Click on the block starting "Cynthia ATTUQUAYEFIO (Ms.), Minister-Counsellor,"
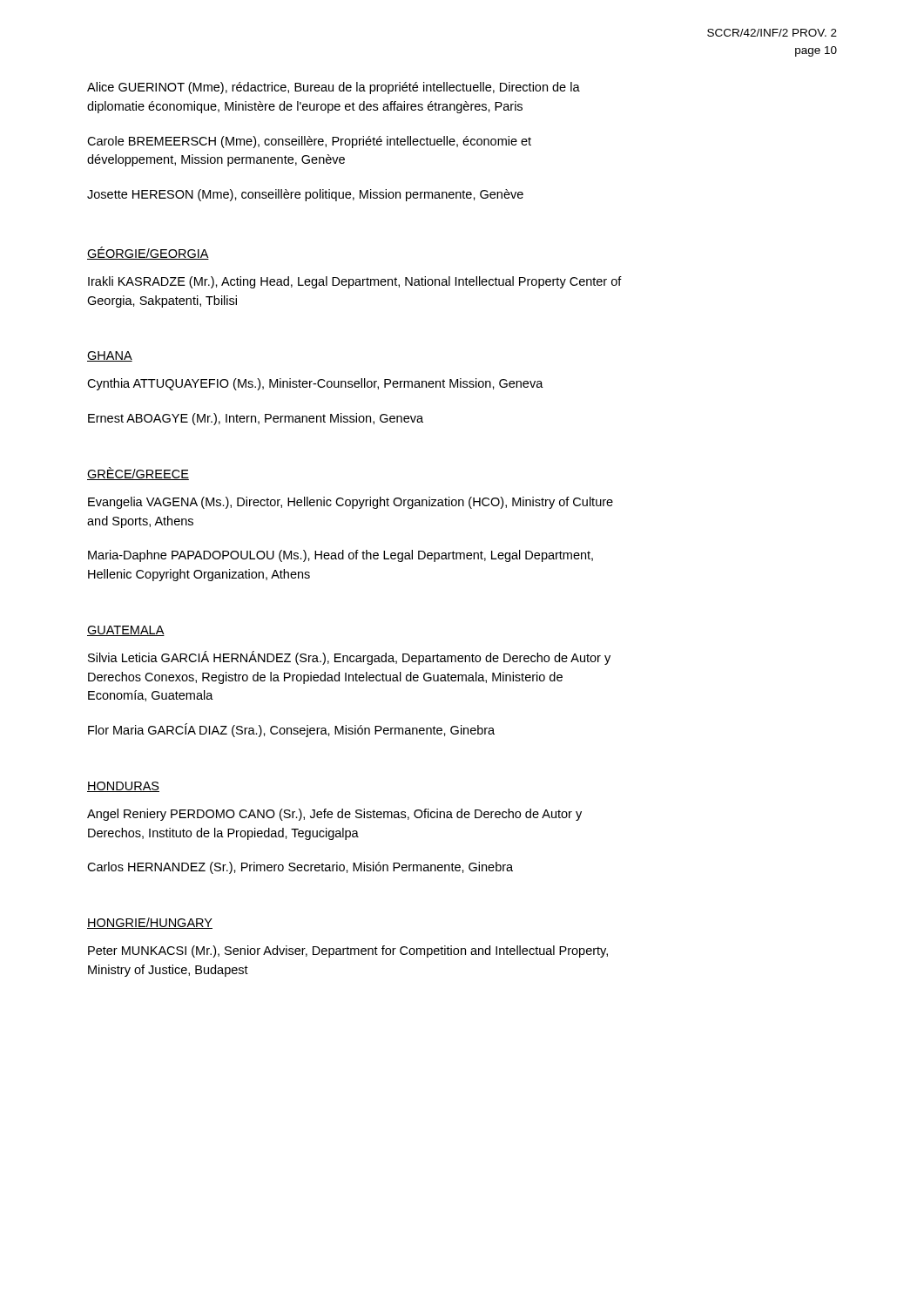This screenshot has width=924, height=1307. (x=315, y=384)
